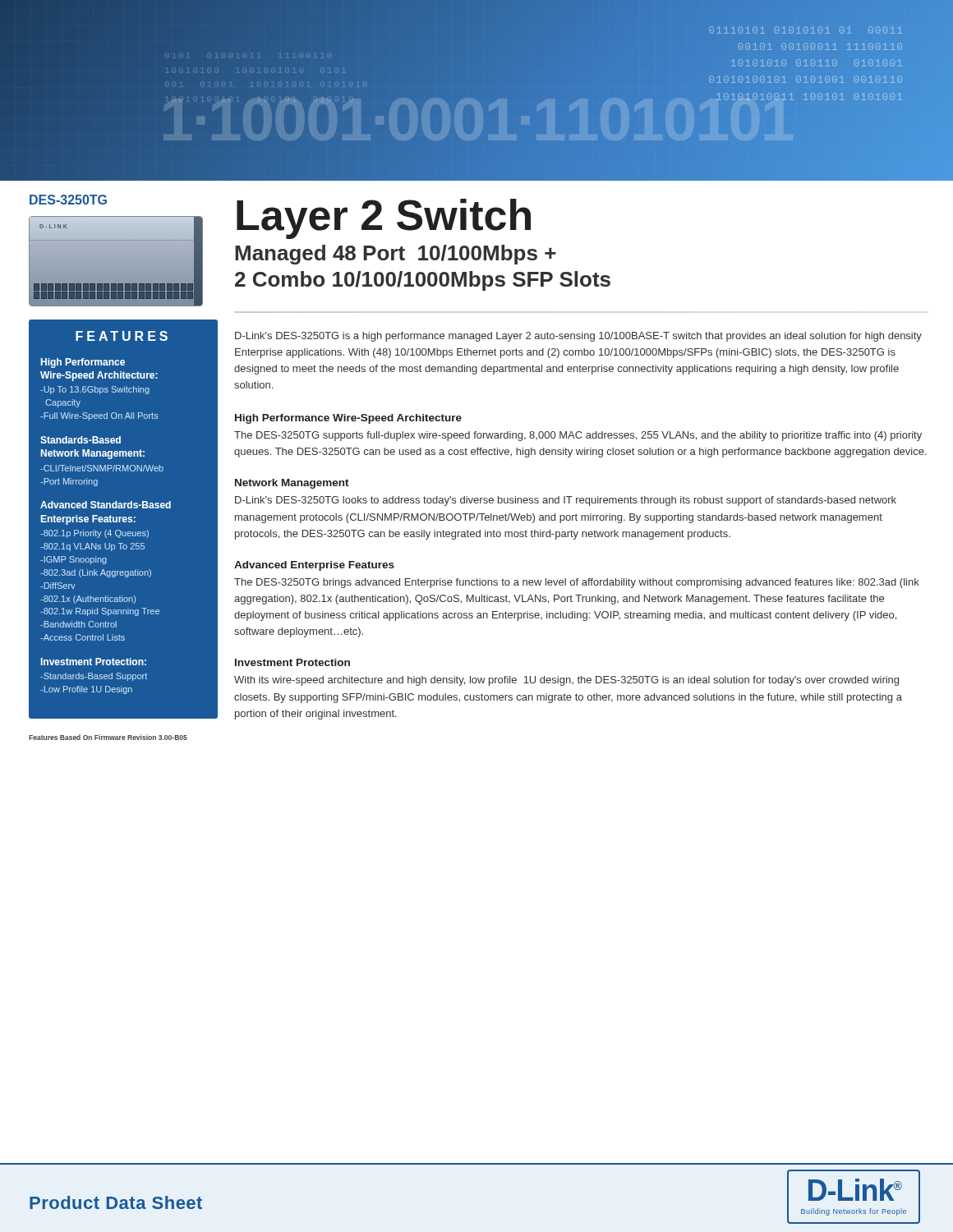This screenshot has width=953, height=1232.
Task: Navigate to the region starting "Network Management"
Action: click(x=291, y=483)
